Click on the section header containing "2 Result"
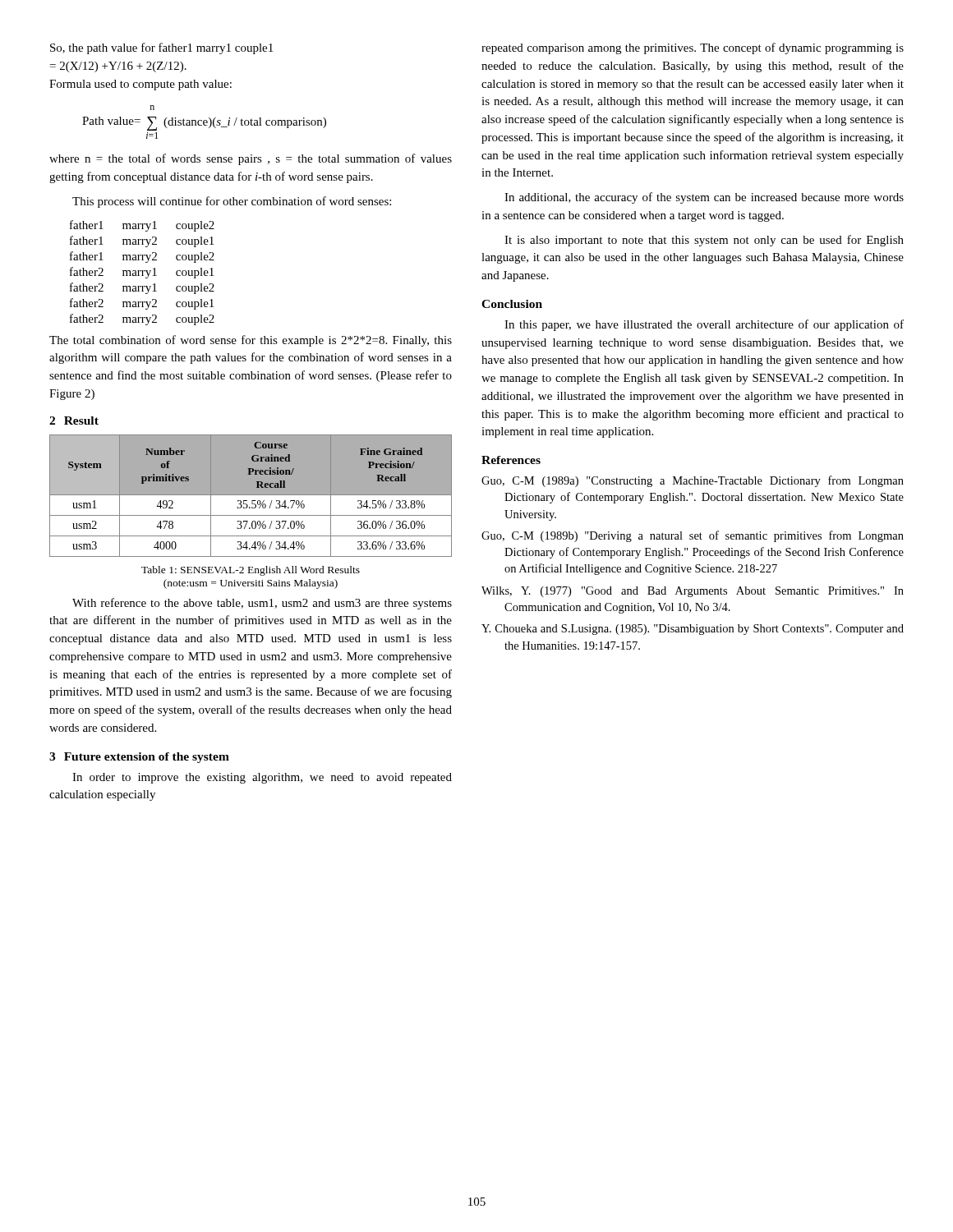 (74, 420)
